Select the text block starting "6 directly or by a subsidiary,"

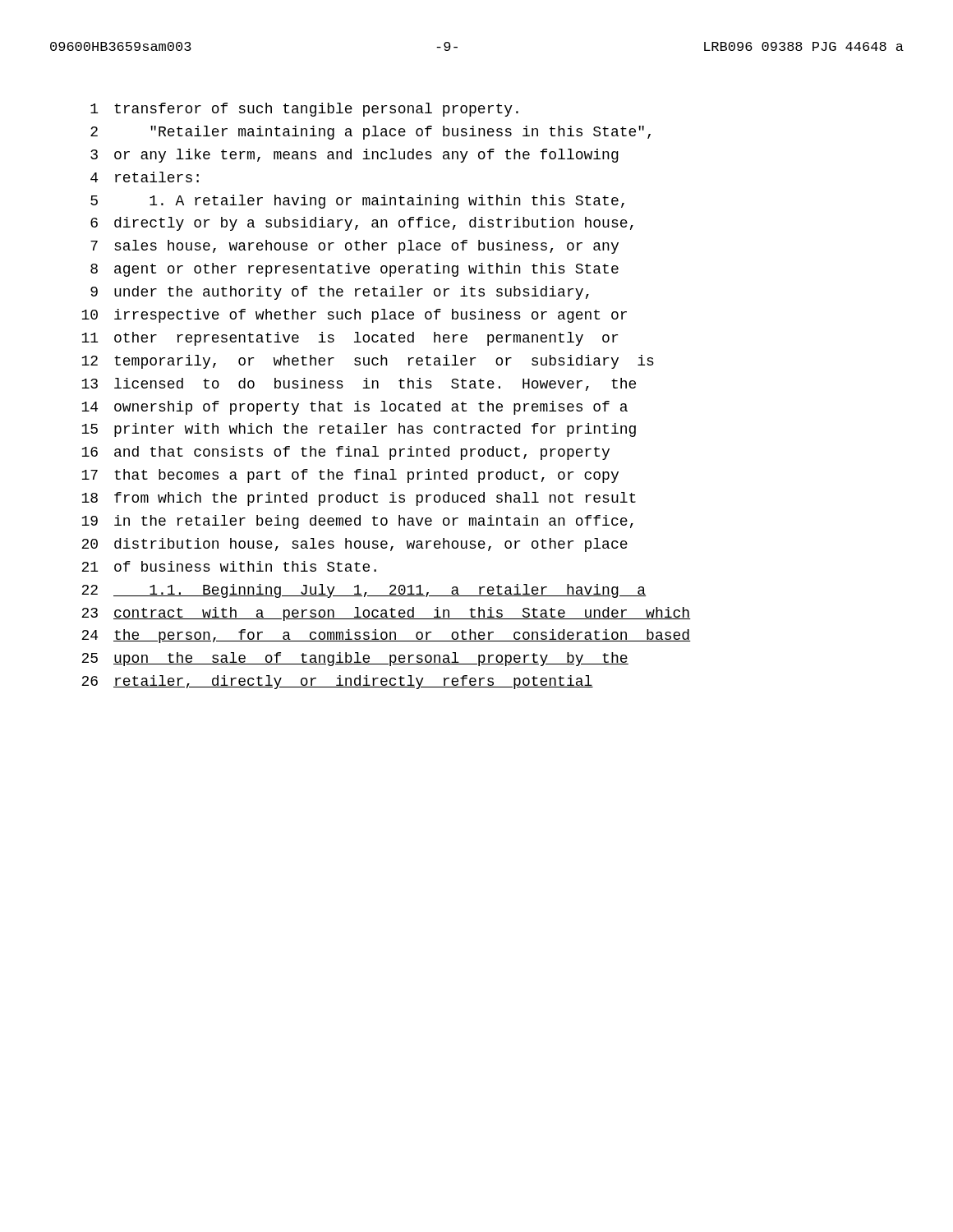click(x=476, y=225)
